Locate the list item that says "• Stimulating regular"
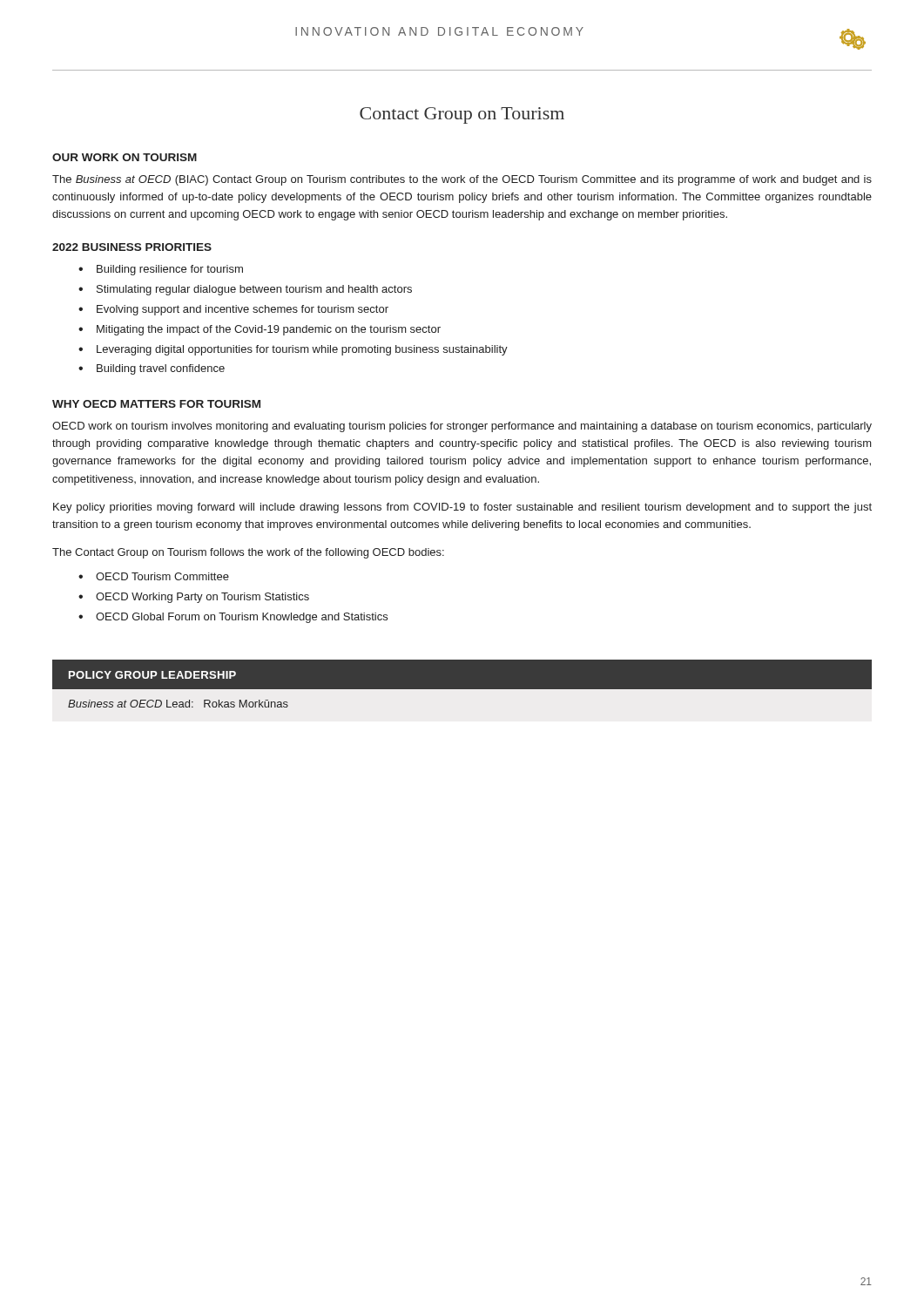924x1307 pixels. (x=245, y=290)
